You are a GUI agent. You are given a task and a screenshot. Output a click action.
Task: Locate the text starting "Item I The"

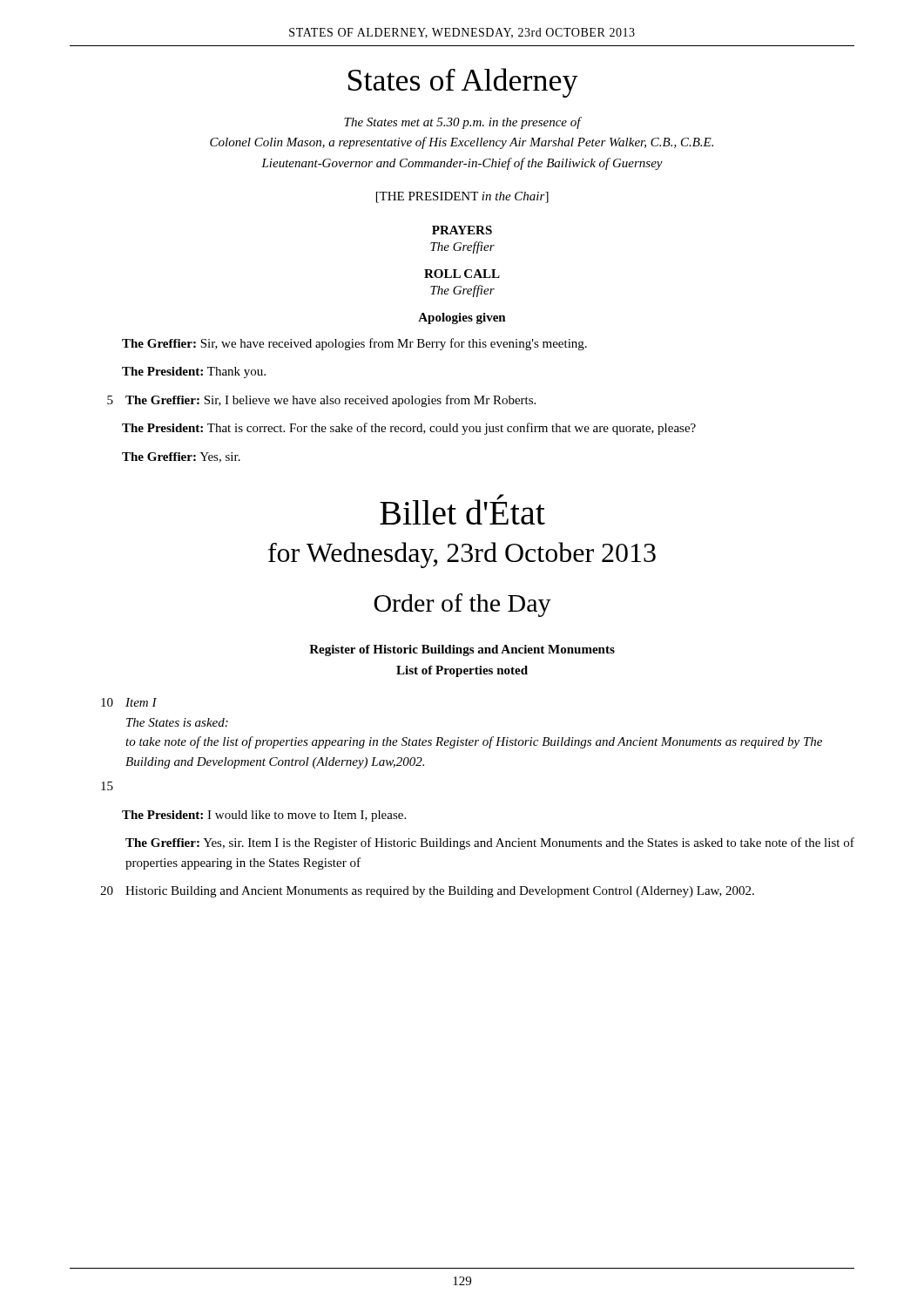[474, 732]
